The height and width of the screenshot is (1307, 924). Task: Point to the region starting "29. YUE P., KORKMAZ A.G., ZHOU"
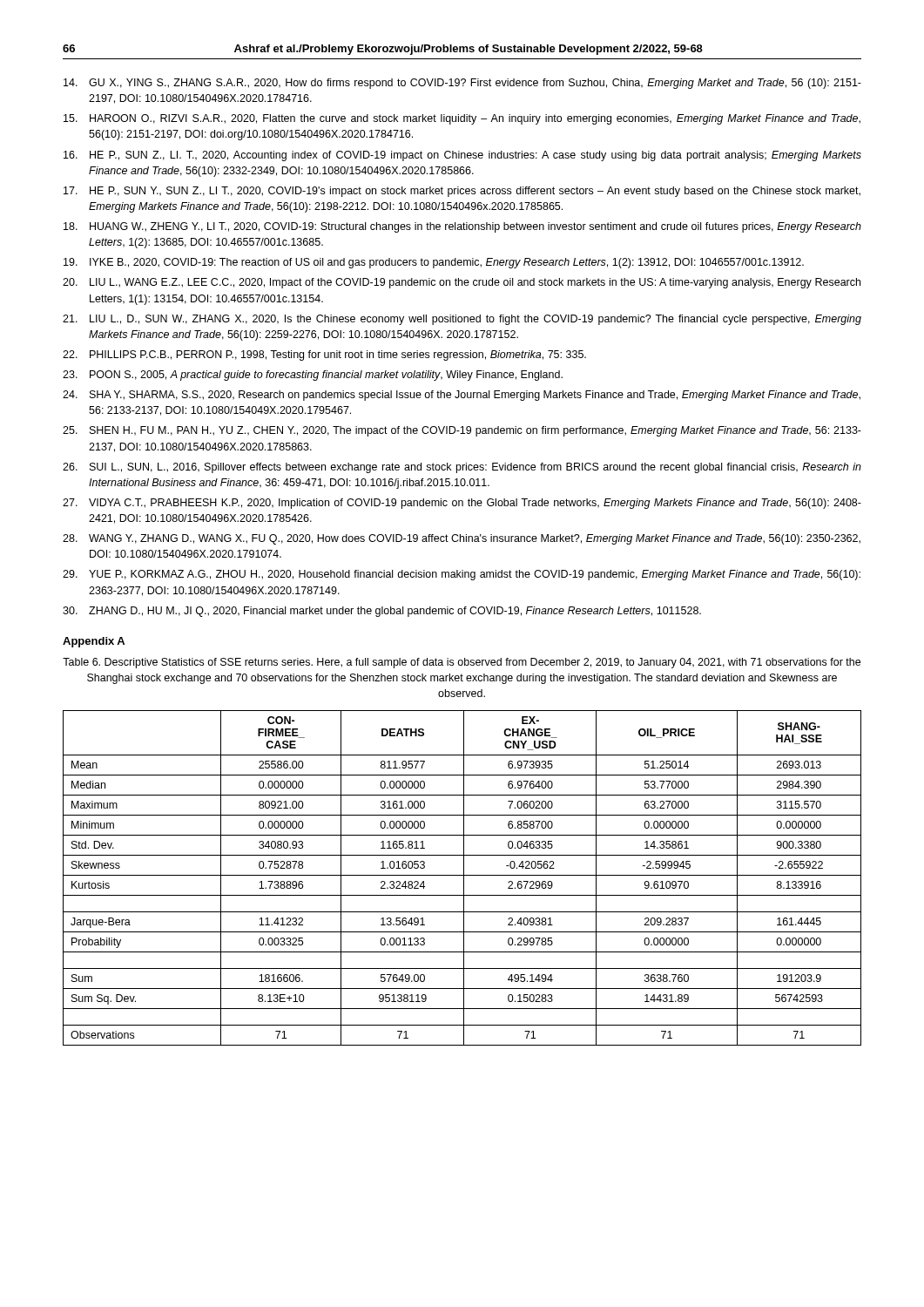pos(462,583)
